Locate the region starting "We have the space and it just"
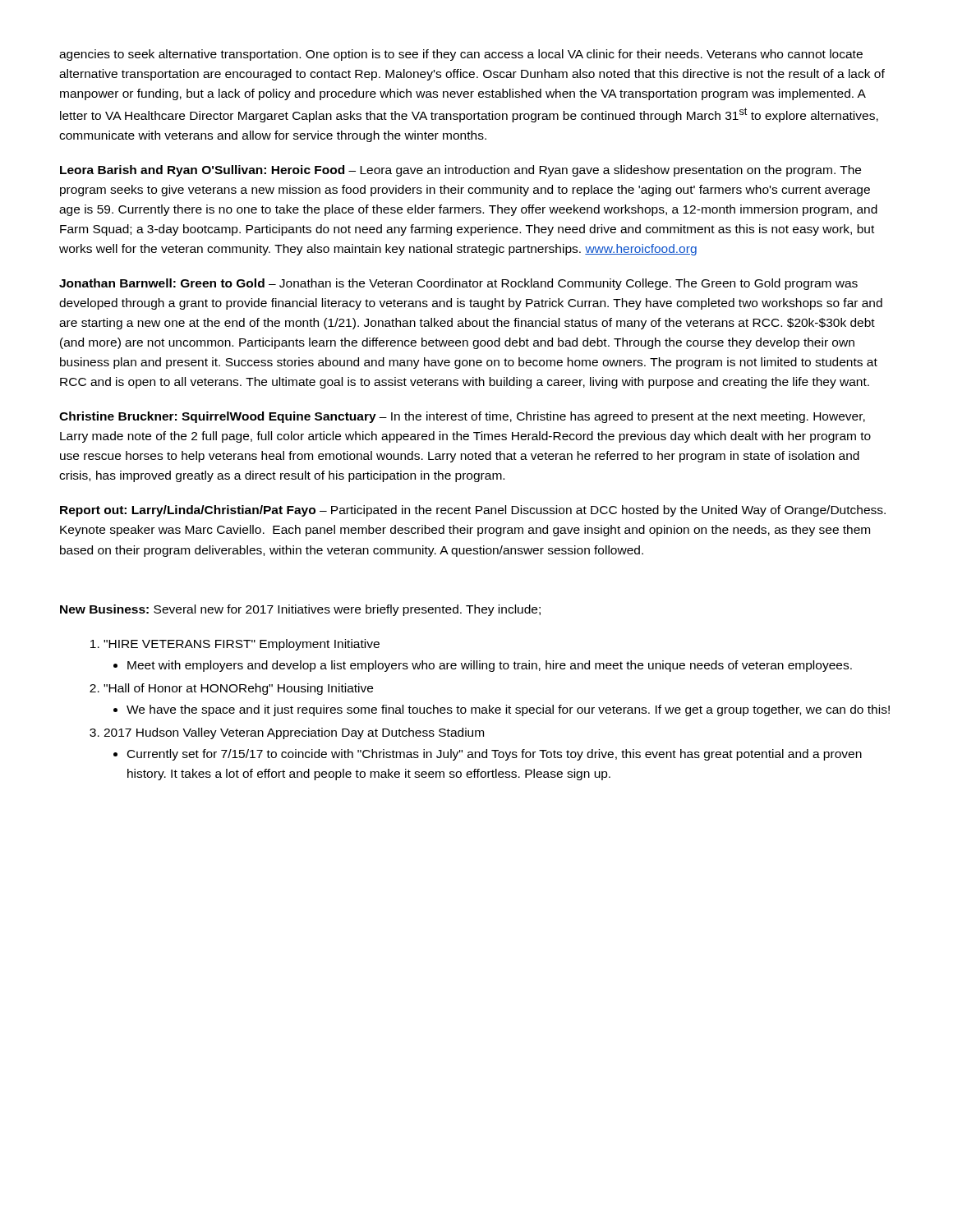Viewport: 953px width, 1232px height. (509, 709)
